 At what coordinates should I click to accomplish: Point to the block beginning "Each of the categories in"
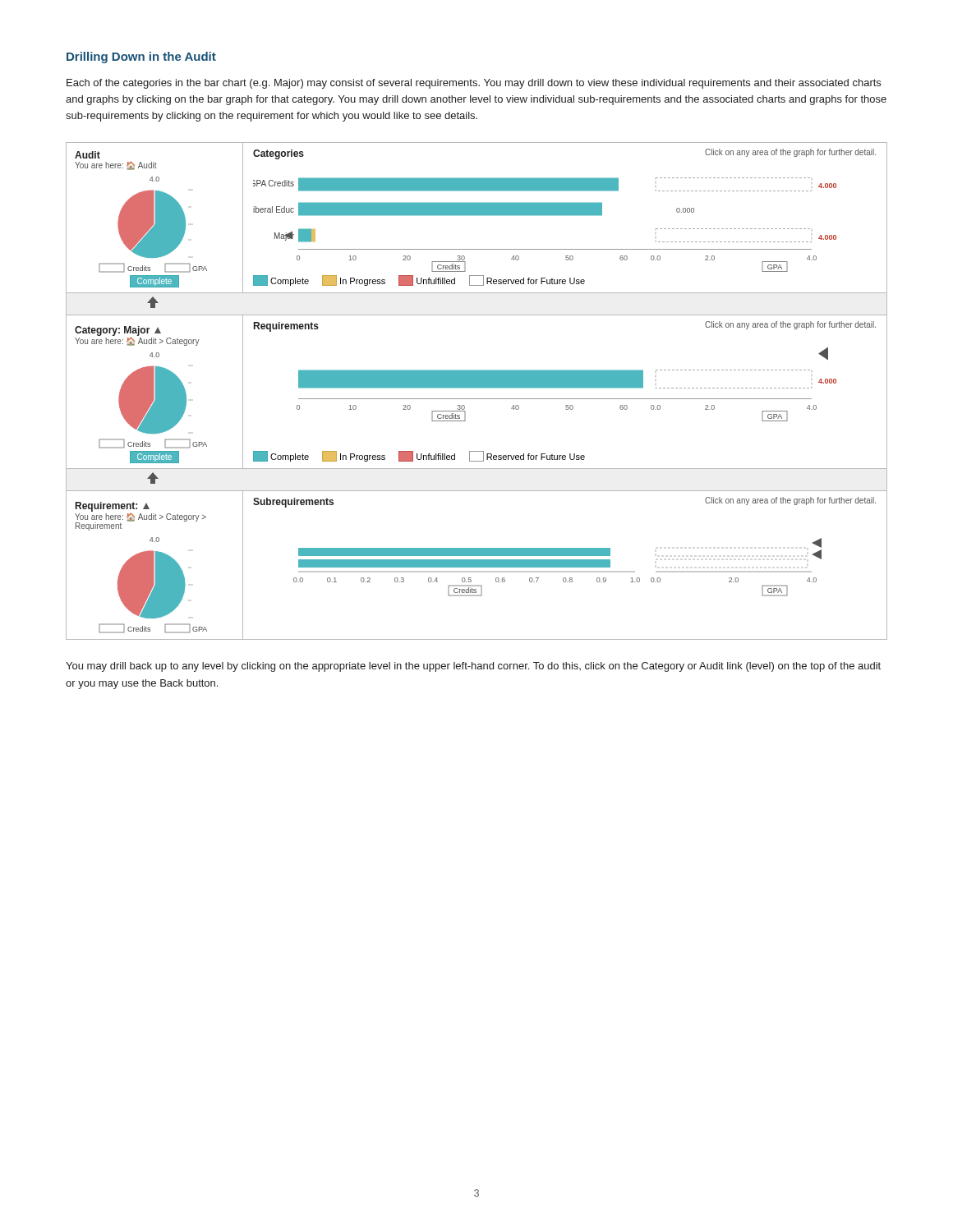click(476, 99)
